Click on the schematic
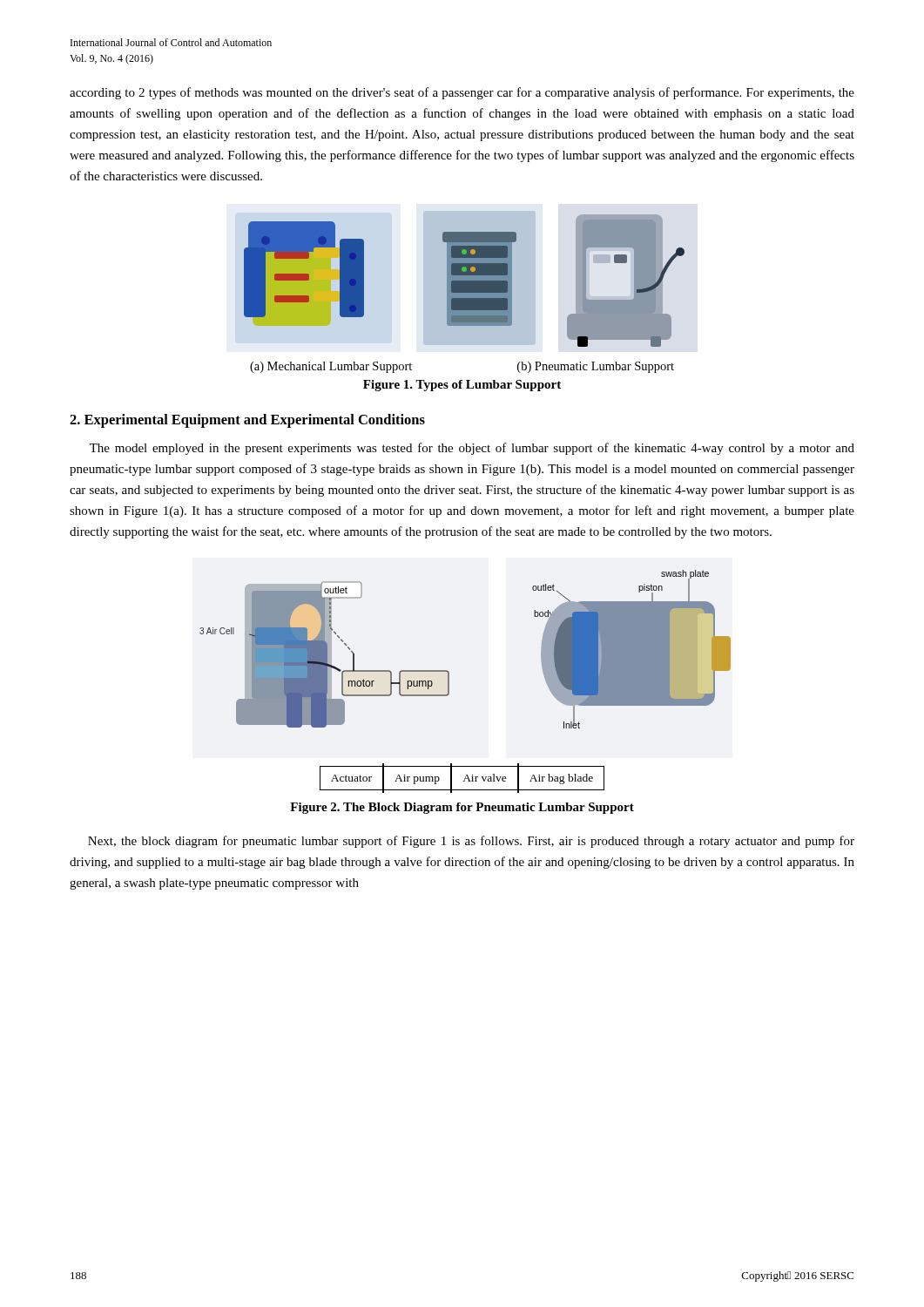The height and width of the screenshot is (1307, 924). point(462,675)
